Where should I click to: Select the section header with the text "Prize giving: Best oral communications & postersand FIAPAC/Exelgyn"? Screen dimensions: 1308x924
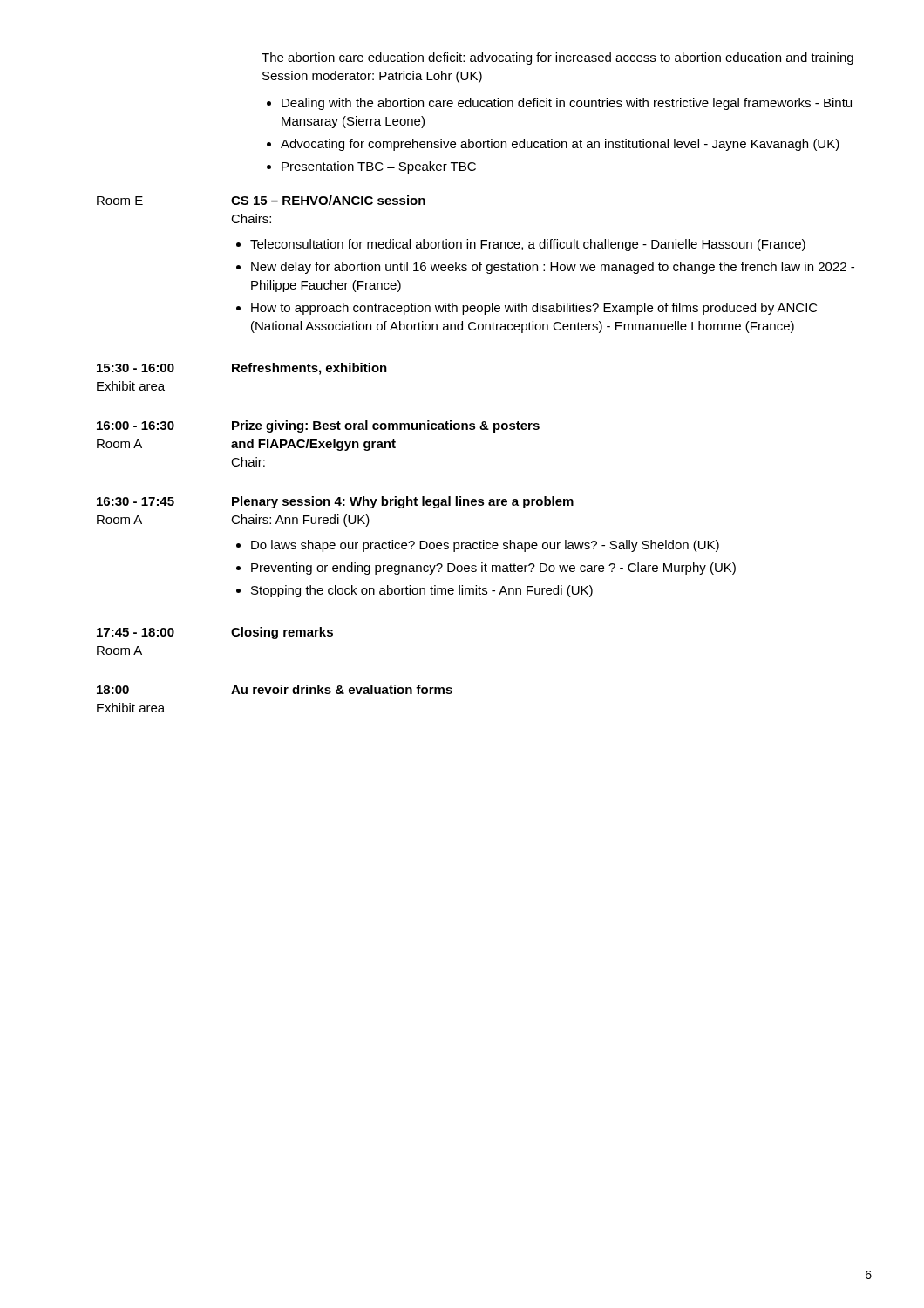[x=385, y=443]
